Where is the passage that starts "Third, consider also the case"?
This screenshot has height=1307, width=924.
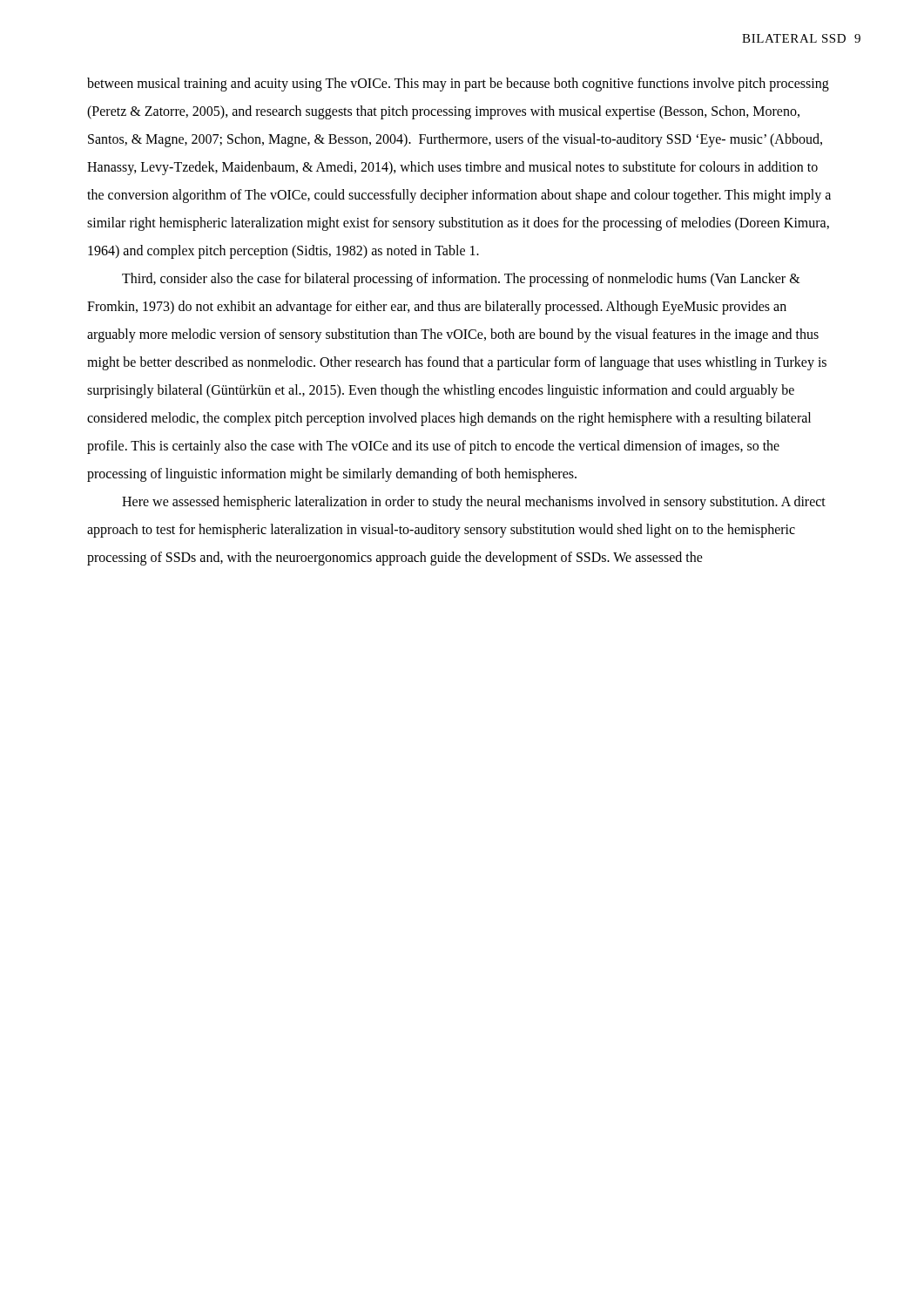(x=457, y=376)
